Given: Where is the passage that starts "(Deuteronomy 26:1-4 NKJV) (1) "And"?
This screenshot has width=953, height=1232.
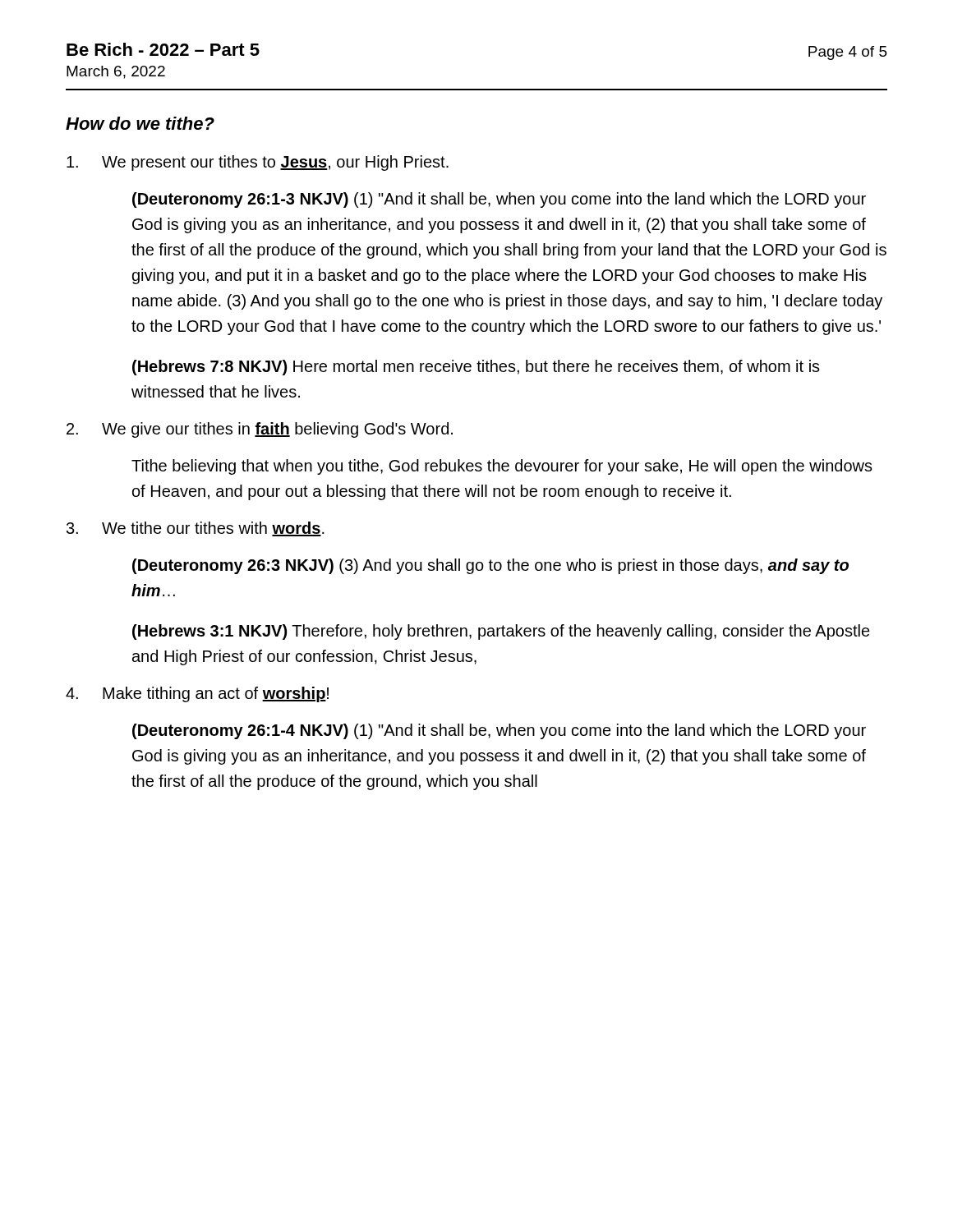Looking at the screenshot, I should pyautogui.click(x=509, y=756).
